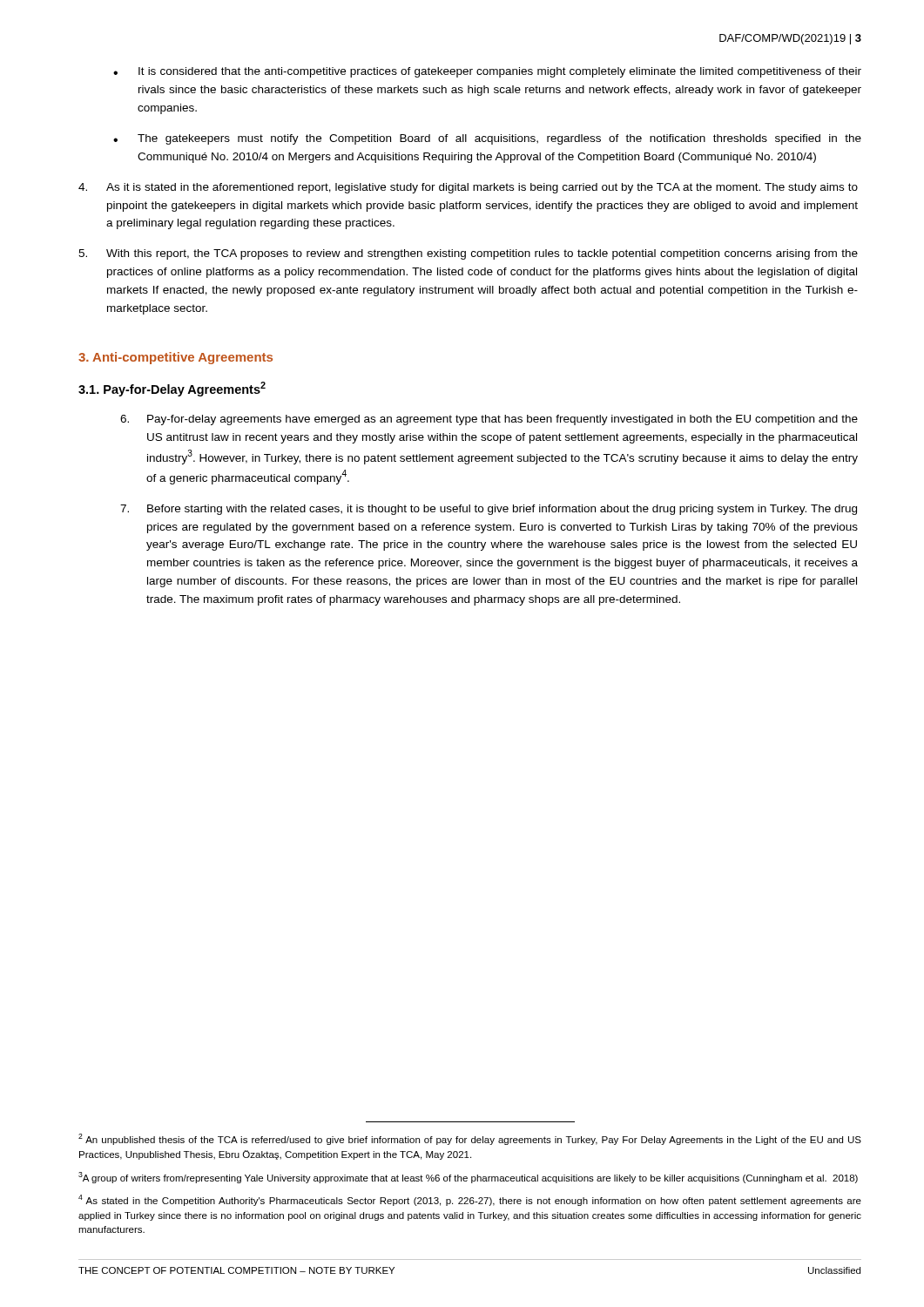Navigate to the passage starting "3. Anti-competitive Agreements"
This screenshot has width=924, height=1307.
(x=176, y=357)
